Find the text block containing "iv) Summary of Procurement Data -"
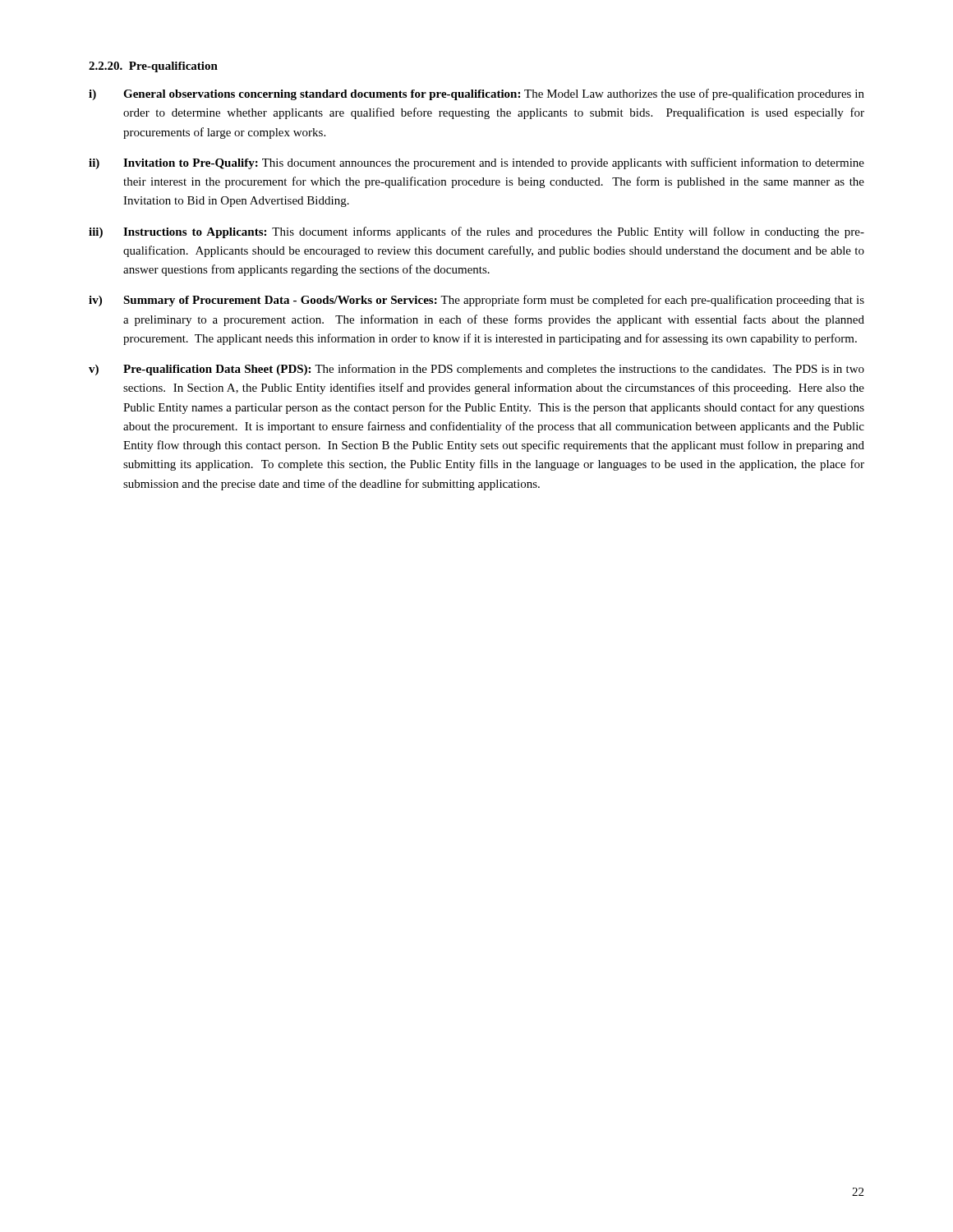The width and height of the screenshot is (953, 1232). coord(476,320)
